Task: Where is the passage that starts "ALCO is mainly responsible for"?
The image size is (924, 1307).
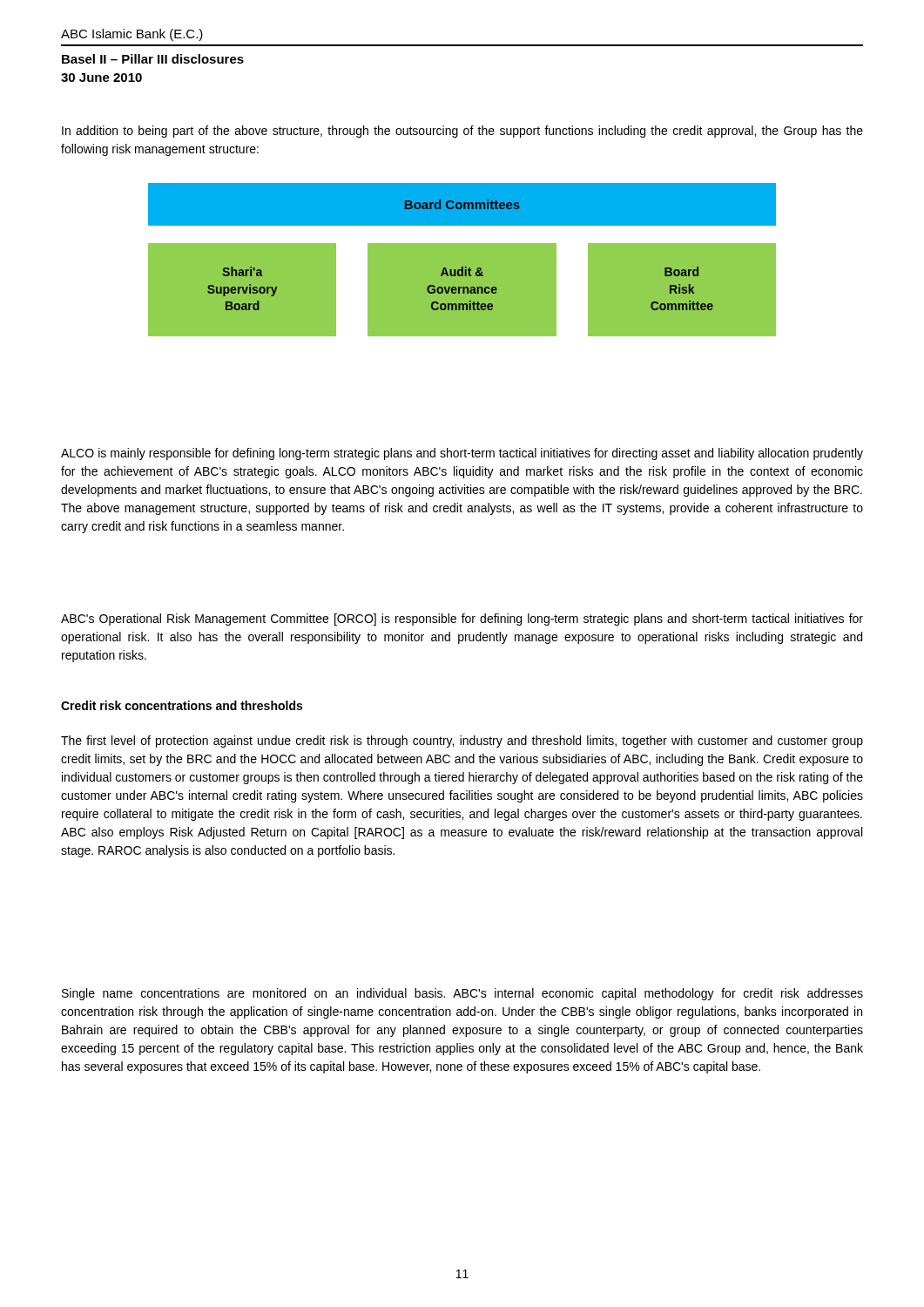Action: (x=462, y=490)
